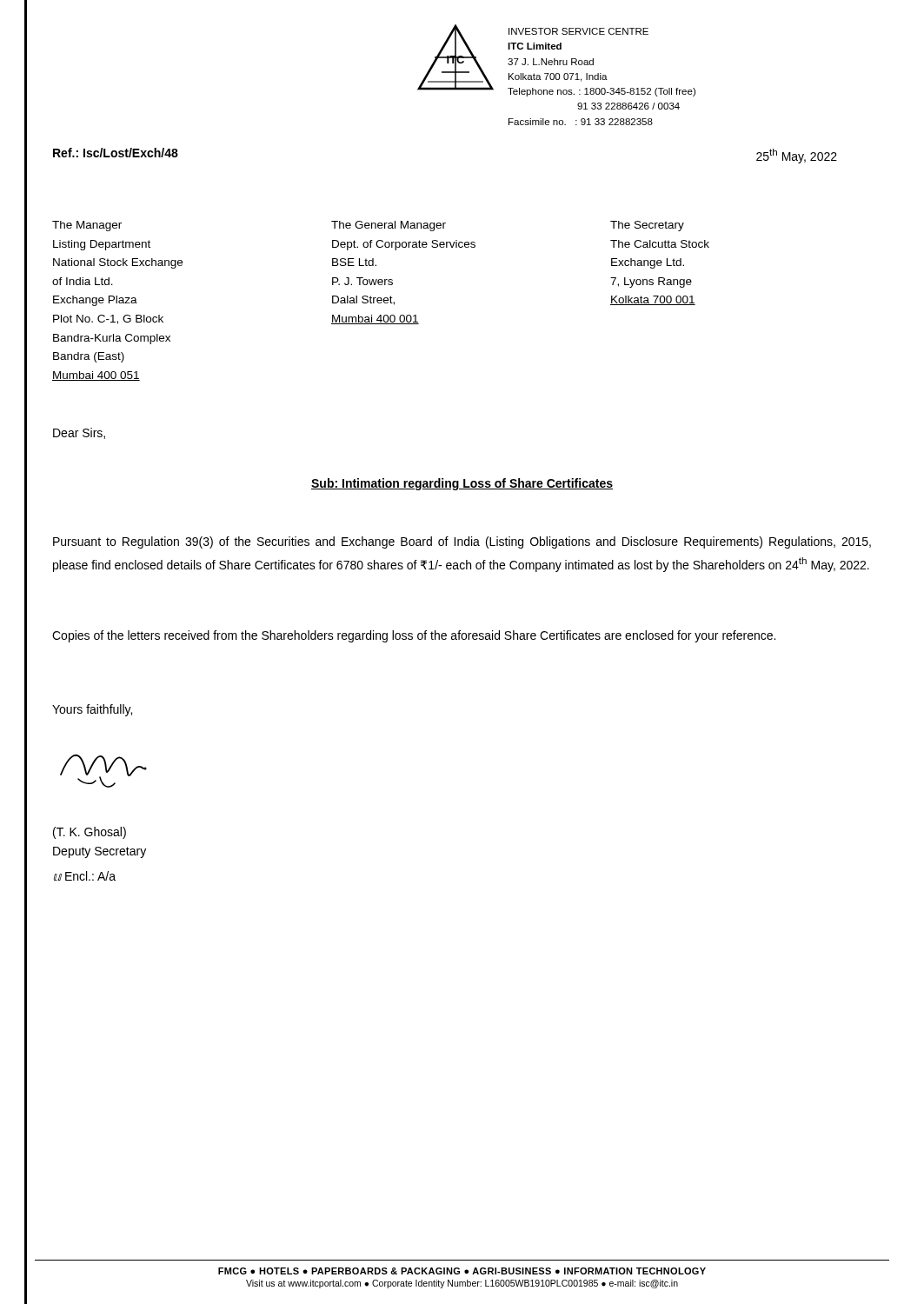Find "25th May, 2022" on this page
Screen dimensions: 1304x924
coord(796,155)
